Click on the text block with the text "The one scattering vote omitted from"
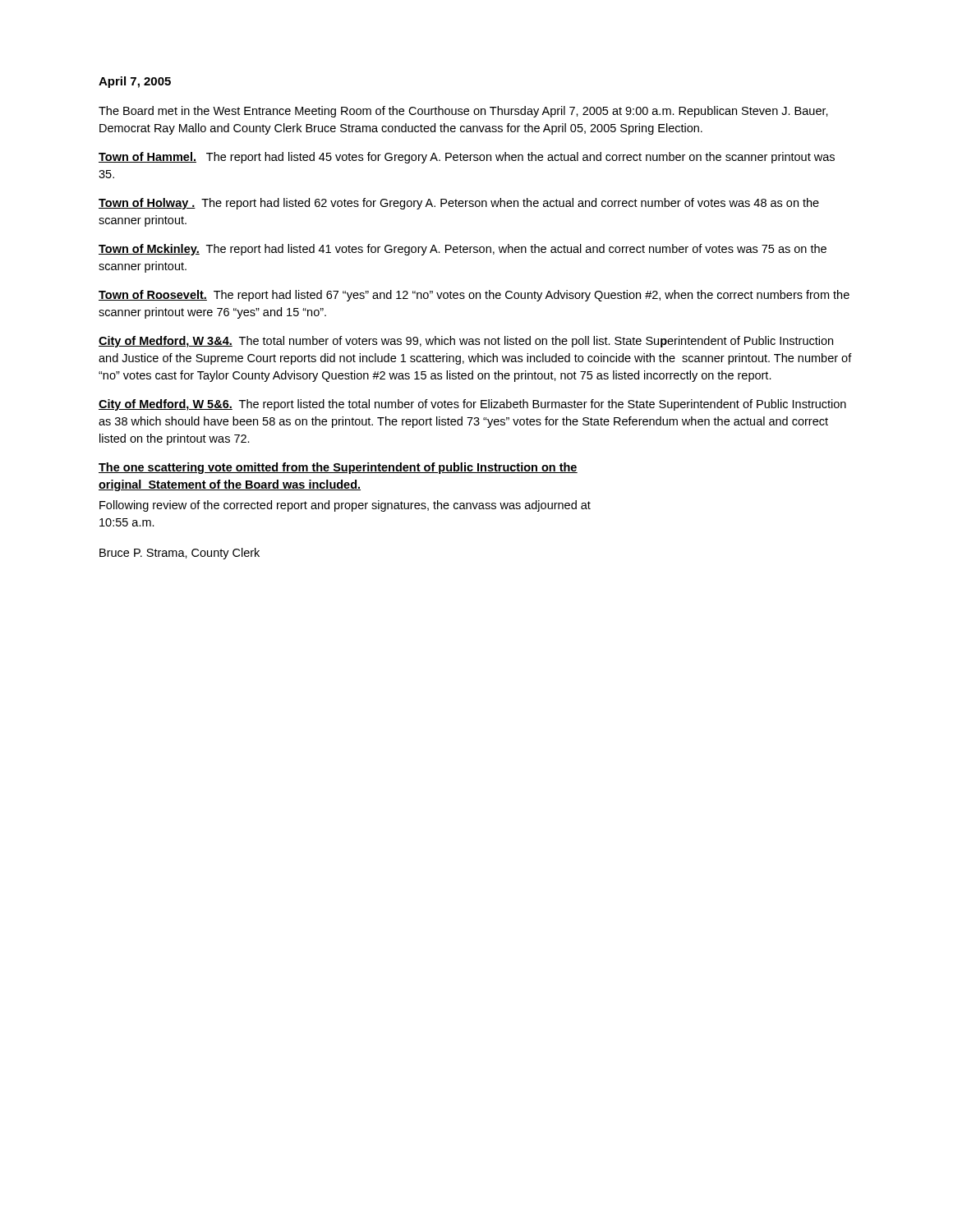The height and width of the screenshot is (1232, 953). click(476, 495)
